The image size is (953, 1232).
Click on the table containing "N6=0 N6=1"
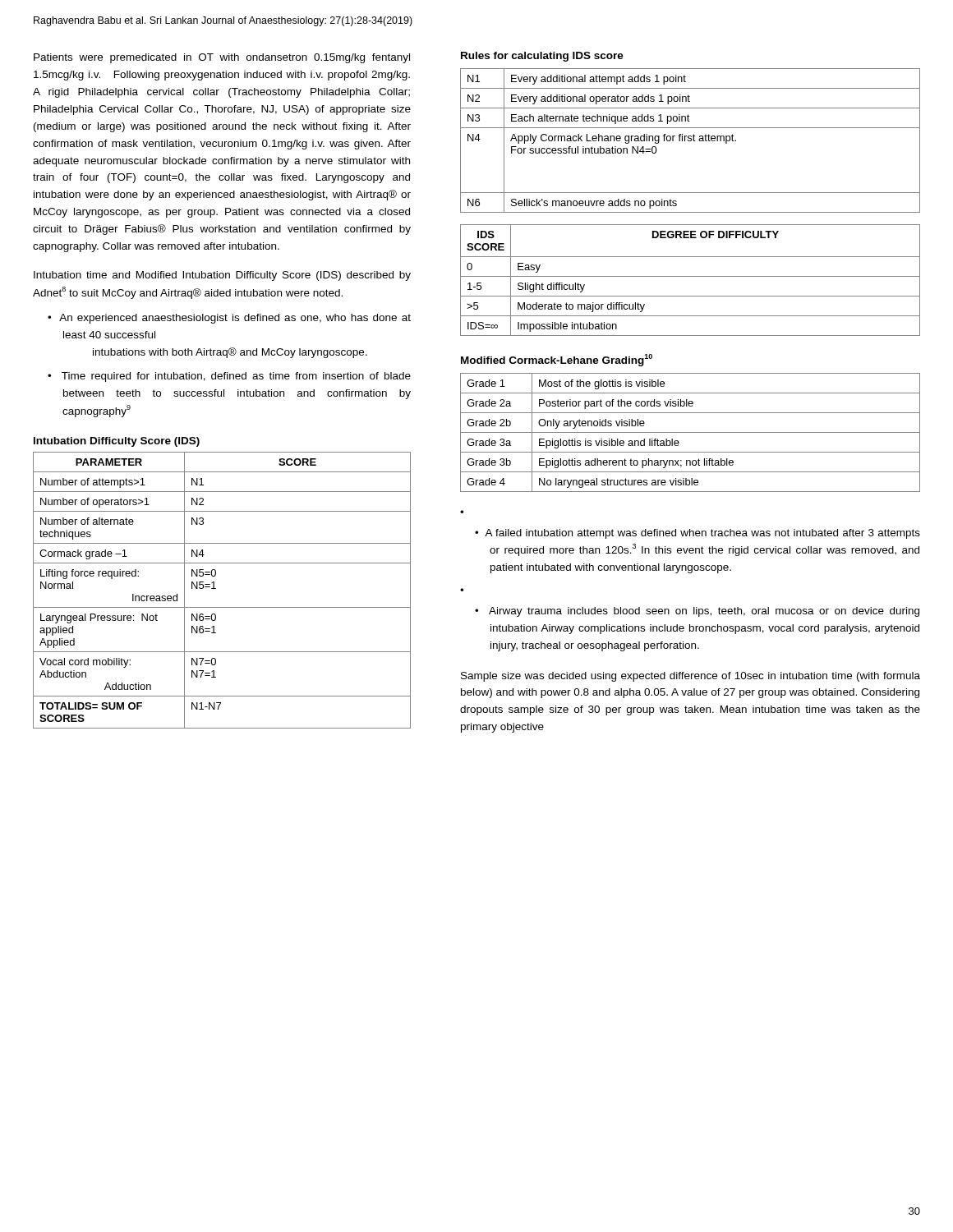tap(222, 590)
